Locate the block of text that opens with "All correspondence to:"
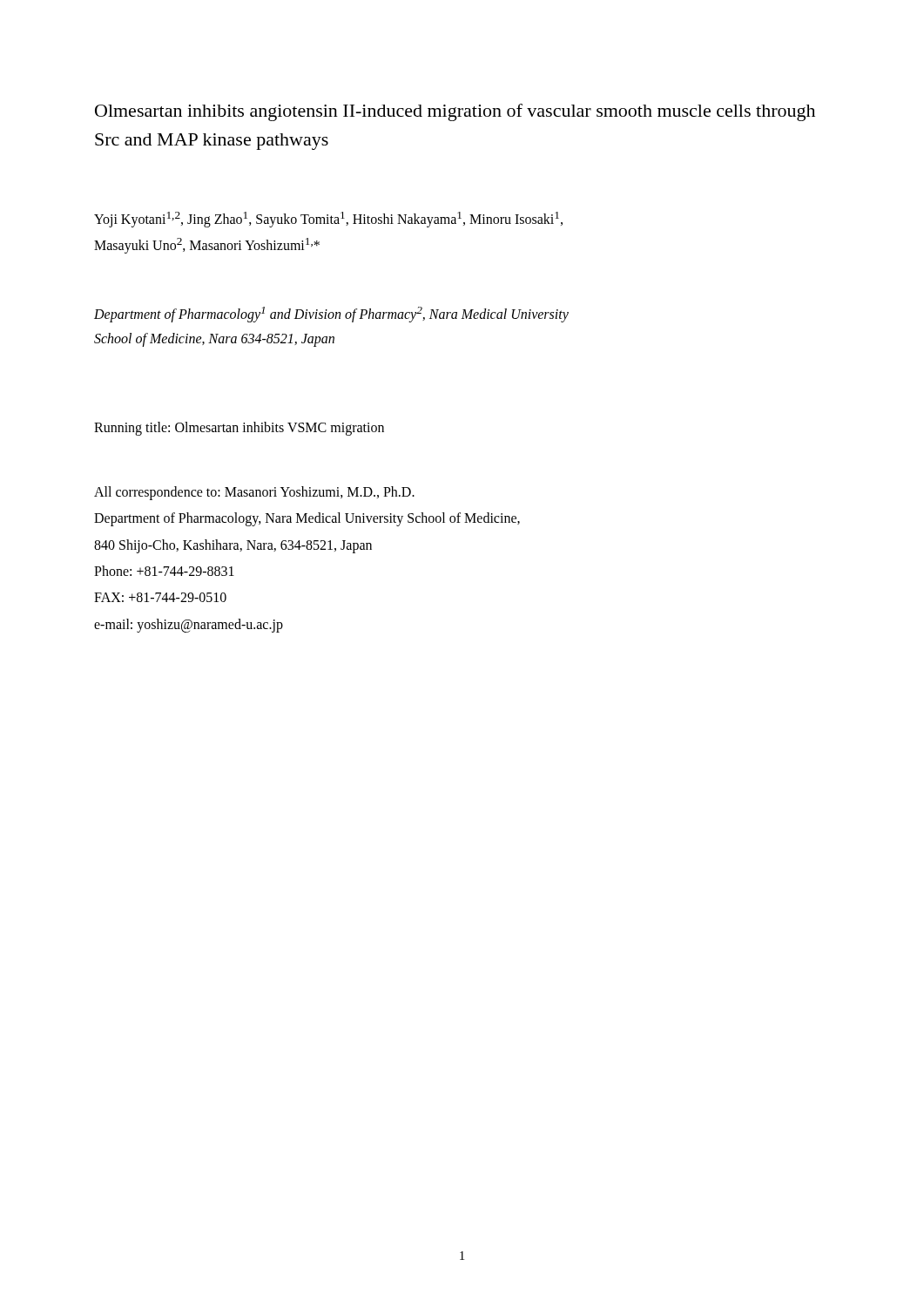 (x=307, y=558)
